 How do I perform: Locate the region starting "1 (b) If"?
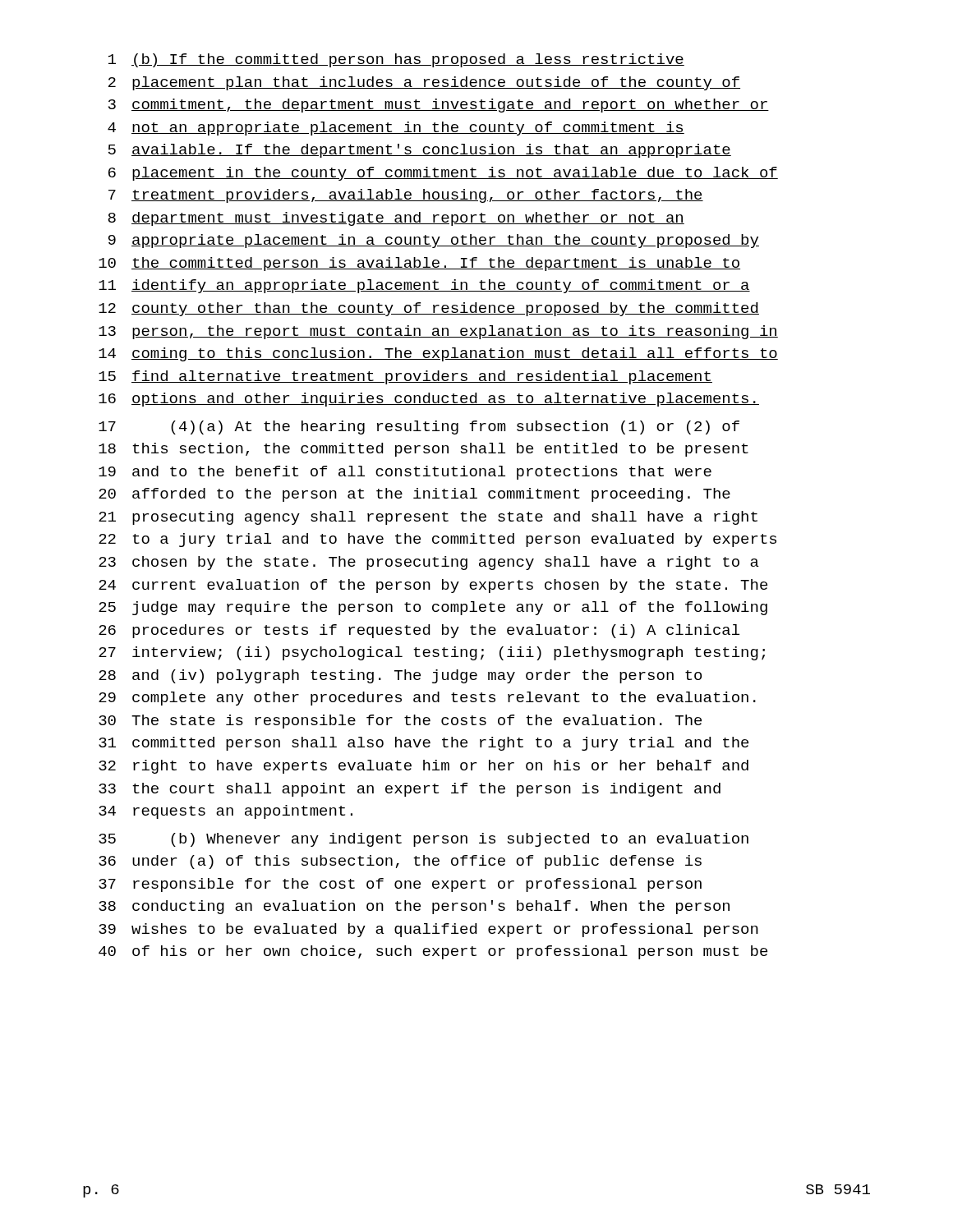[476, 230]
